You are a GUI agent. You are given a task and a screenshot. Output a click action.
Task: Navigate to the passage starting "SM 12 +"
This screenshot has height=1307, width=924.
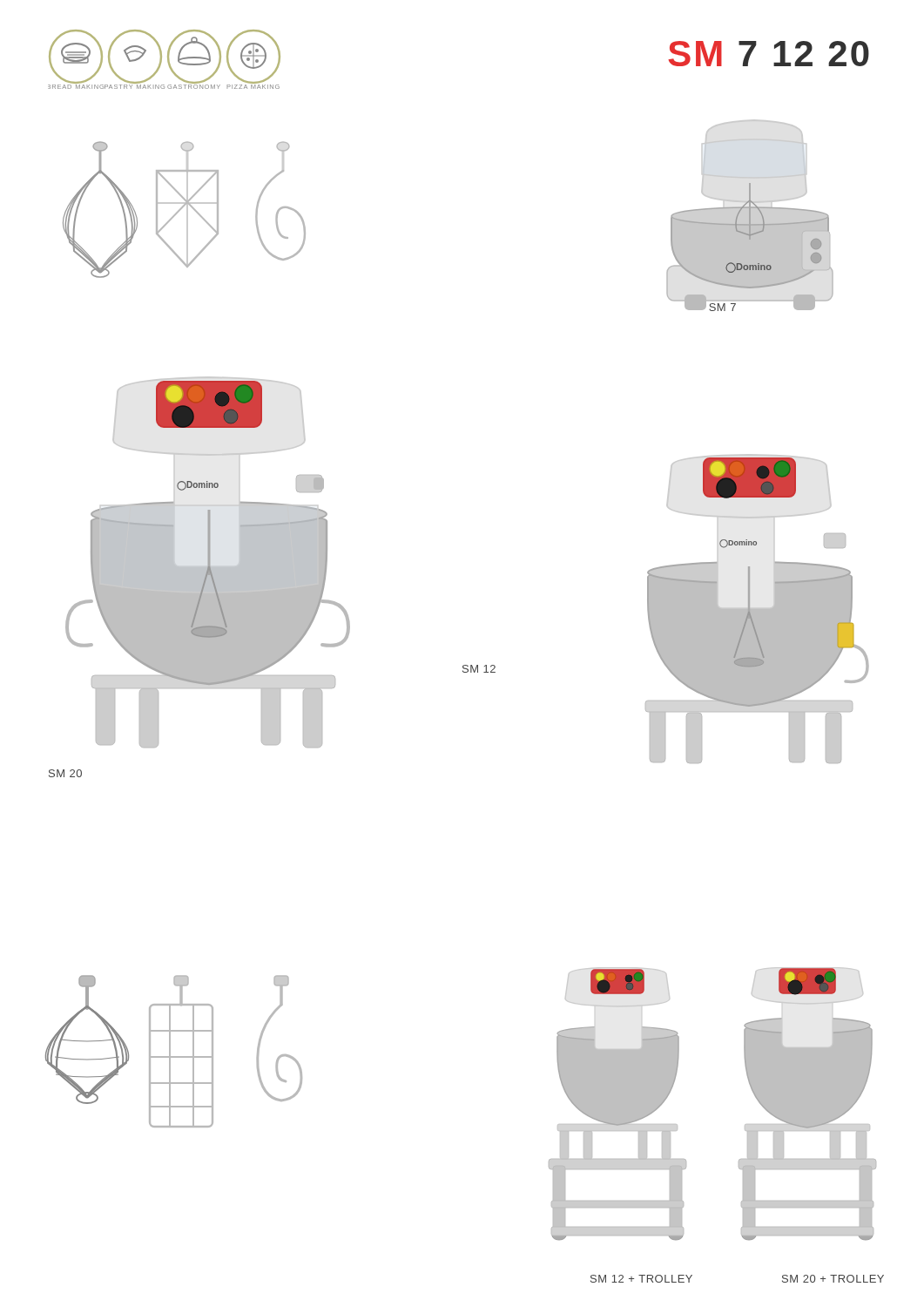pyautogui.click(x=641, y=1279)
